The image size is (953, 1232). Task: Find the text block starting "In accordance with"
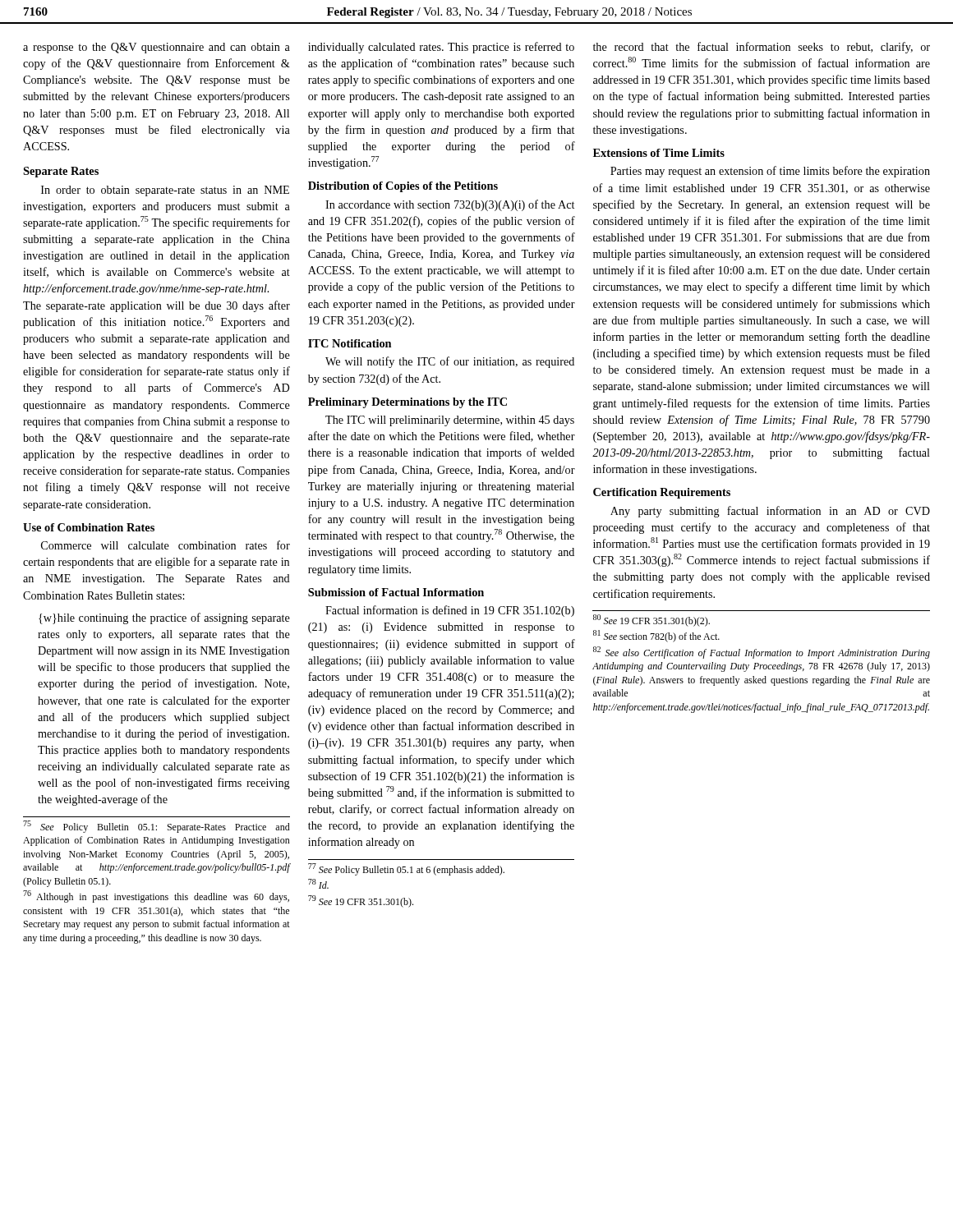click(441, 262)
